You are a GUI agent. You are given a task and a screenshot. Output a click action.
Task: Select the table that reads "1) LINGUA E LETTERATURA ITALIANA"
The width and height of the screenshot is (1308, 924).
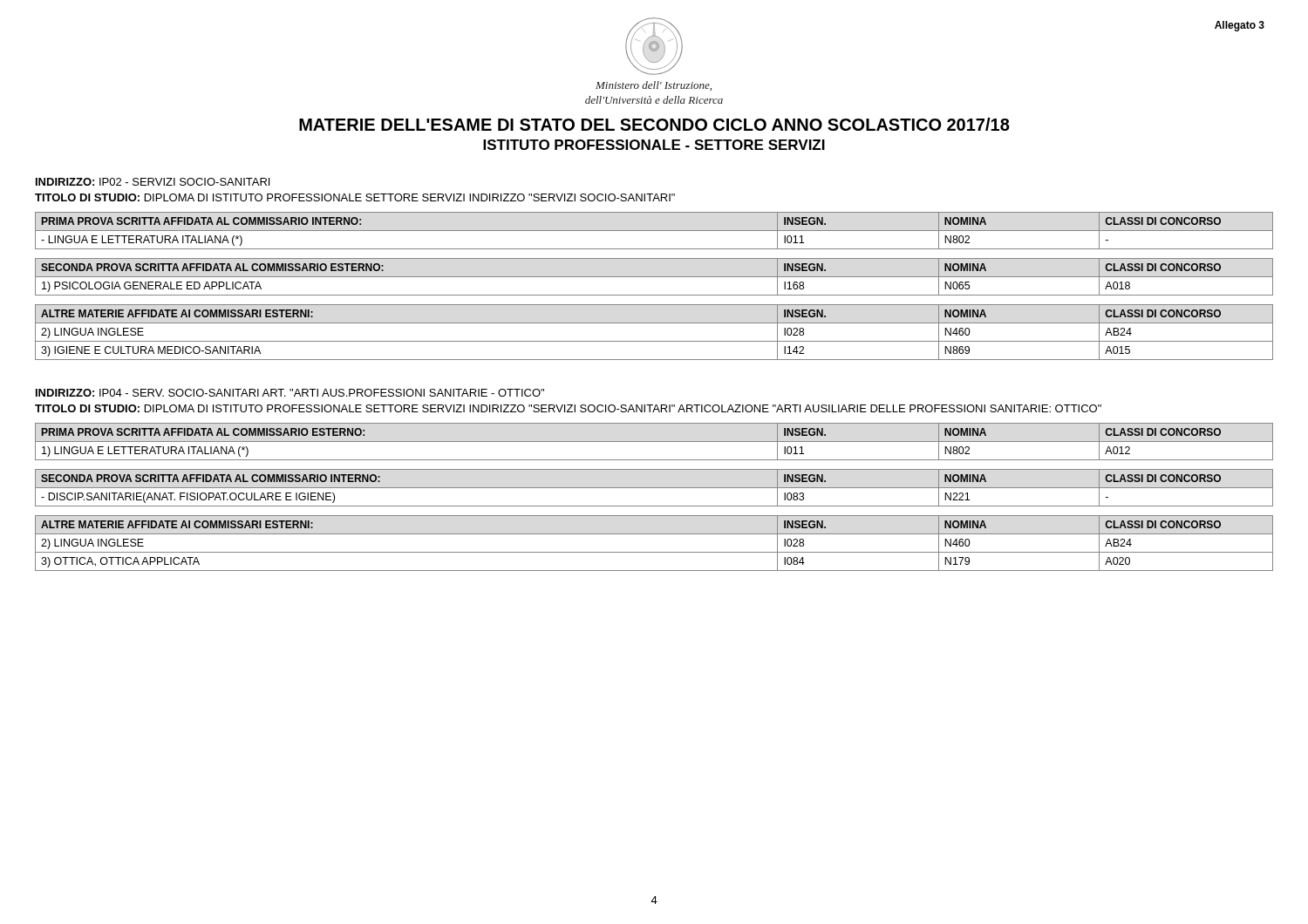tap(654, 441)
